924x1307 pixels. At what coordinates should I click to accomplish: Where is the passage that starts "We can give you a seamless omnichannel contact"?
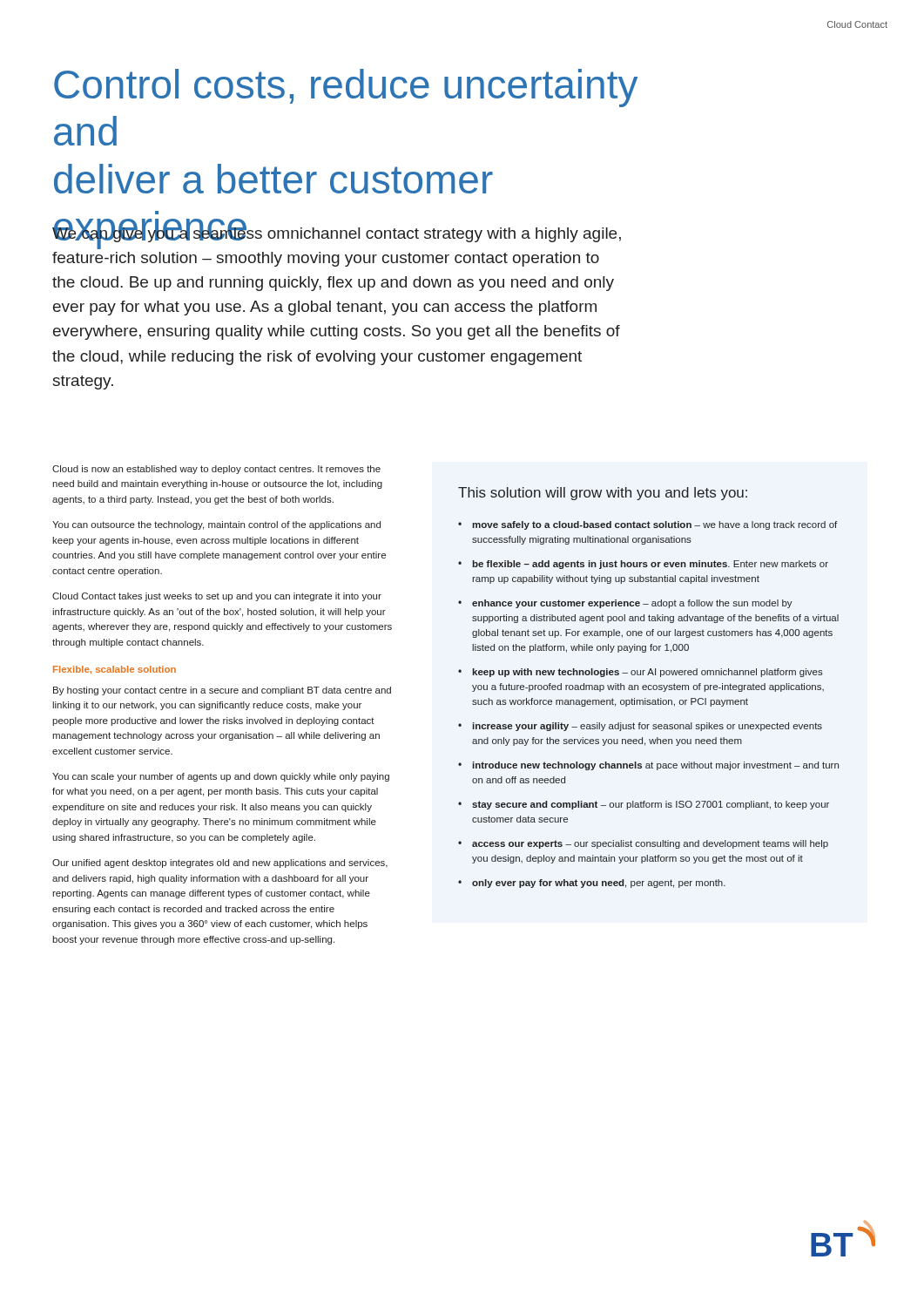(337, 307)
